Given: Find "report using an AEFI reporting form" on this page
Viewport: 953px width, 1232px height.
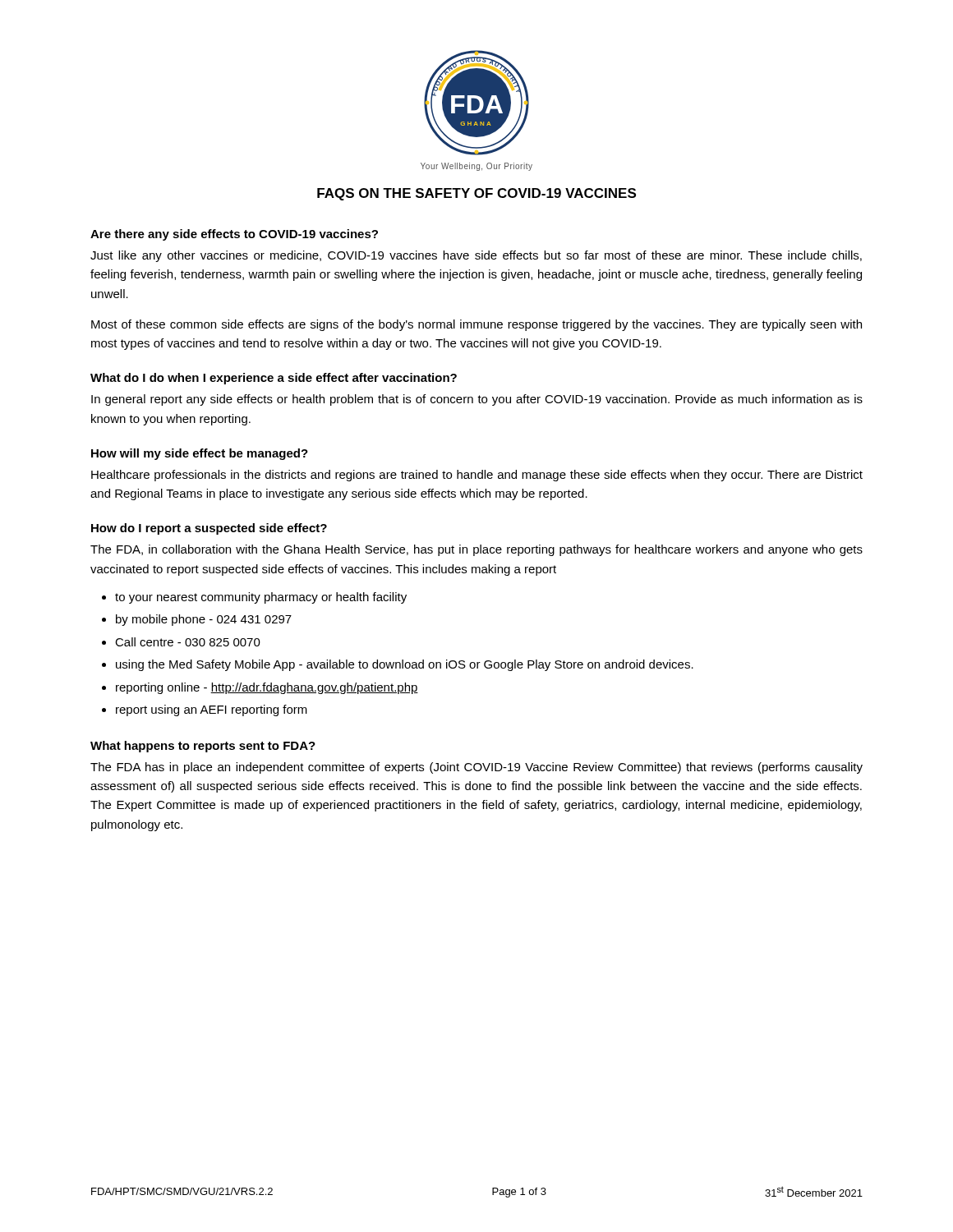Looking at the screenshot, I should coord(211,709).
